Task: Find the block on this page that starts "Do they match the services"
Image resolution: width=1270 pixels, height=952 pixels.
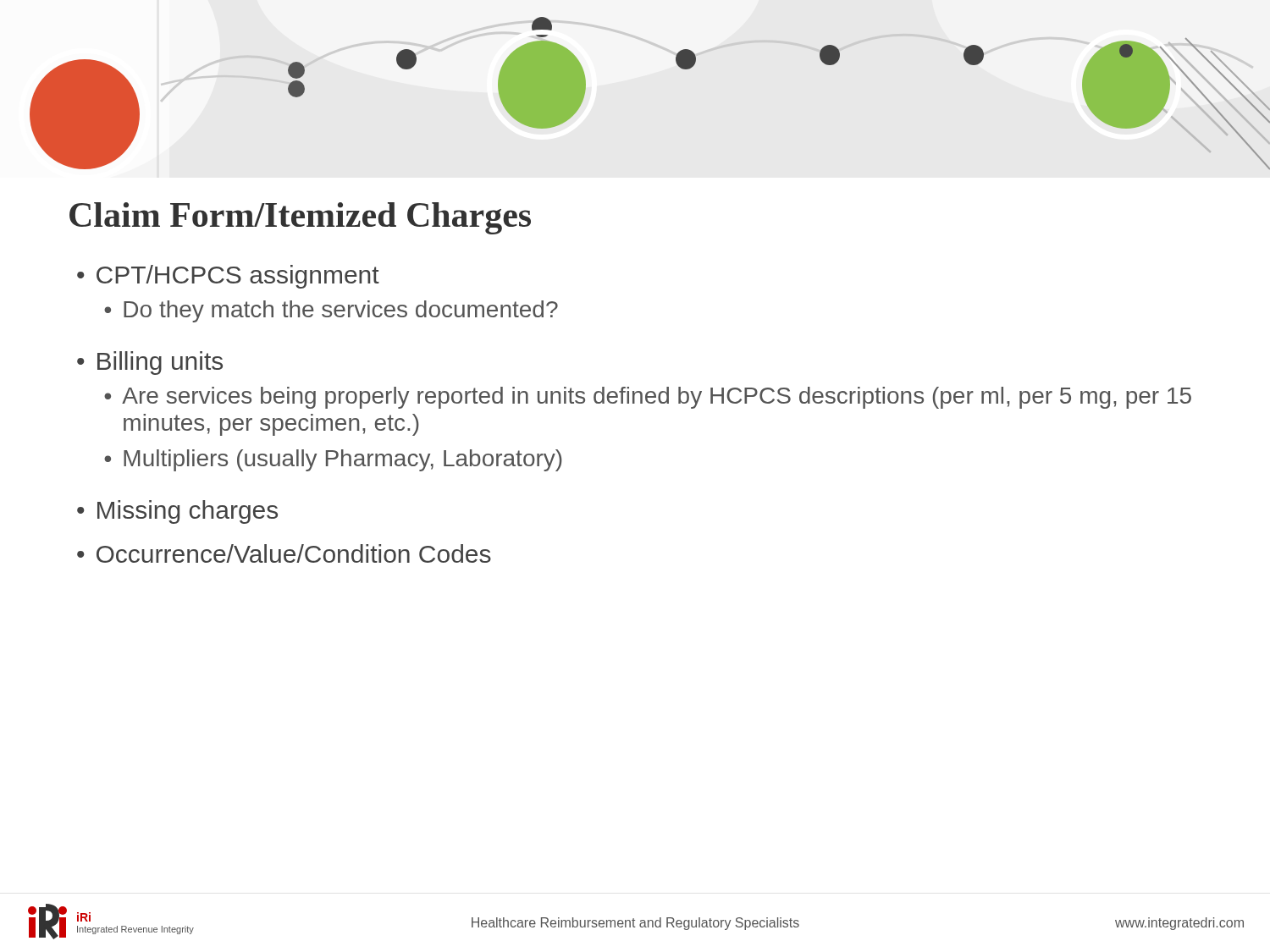Action: [x=341, y=311]
